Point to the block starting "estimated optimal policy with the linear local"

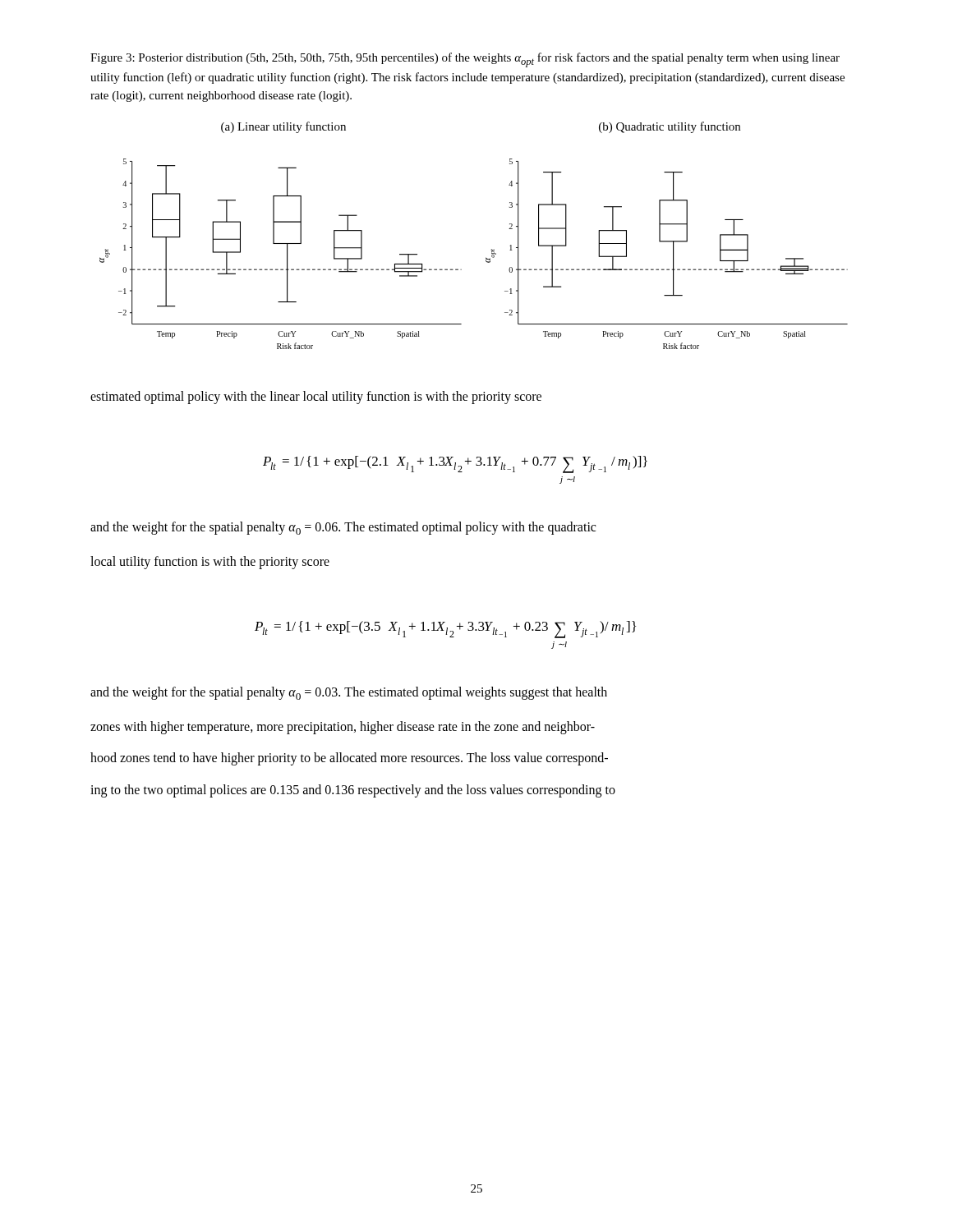[x=316, y=396]
